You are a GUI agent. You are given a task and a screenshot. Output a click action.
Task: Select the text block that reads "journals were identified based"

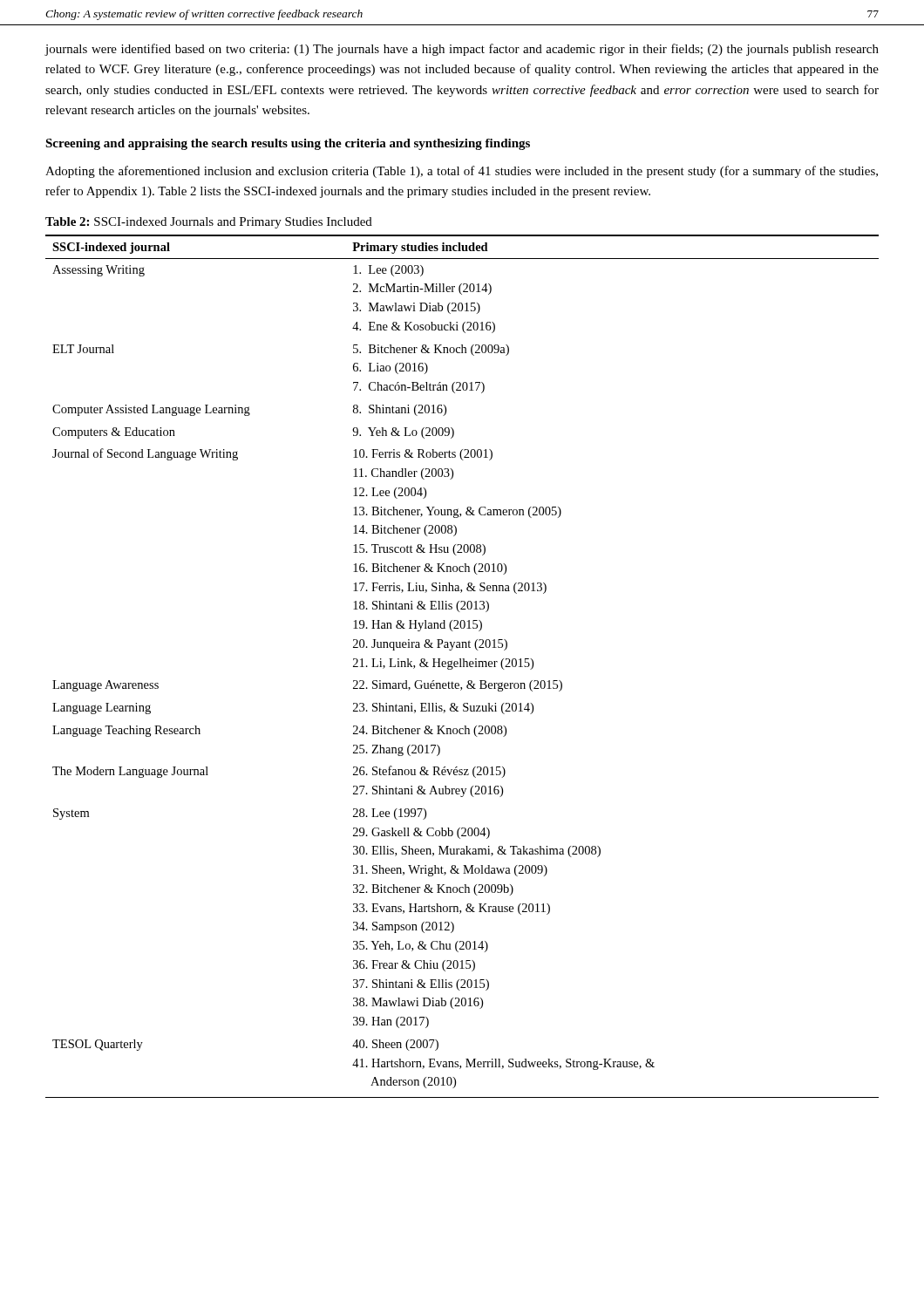click(x=462, y=79)
